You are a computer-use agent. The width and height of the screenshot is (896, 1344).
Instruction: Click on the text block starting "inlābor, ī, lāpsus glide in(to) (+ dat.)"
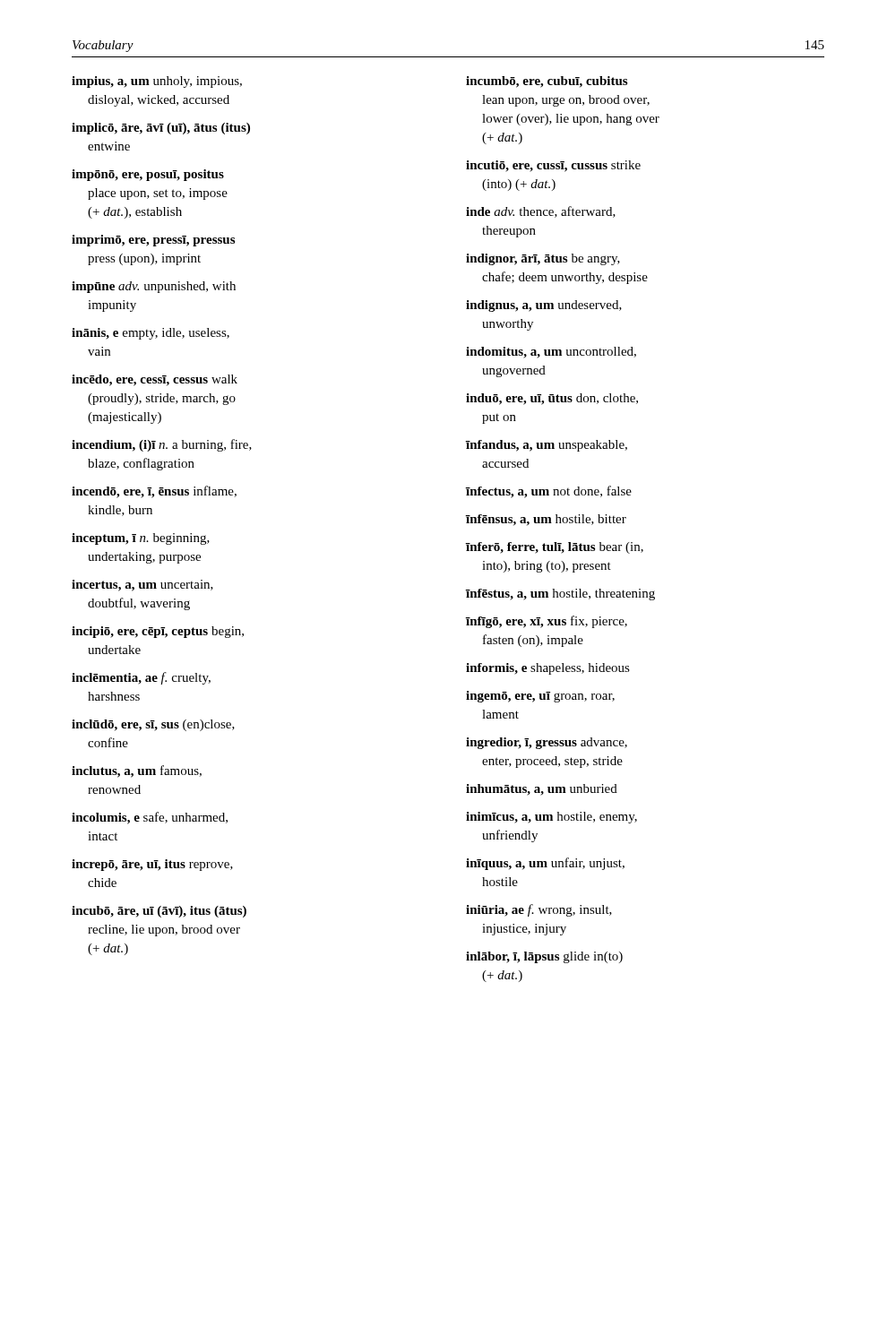[544, 957]
